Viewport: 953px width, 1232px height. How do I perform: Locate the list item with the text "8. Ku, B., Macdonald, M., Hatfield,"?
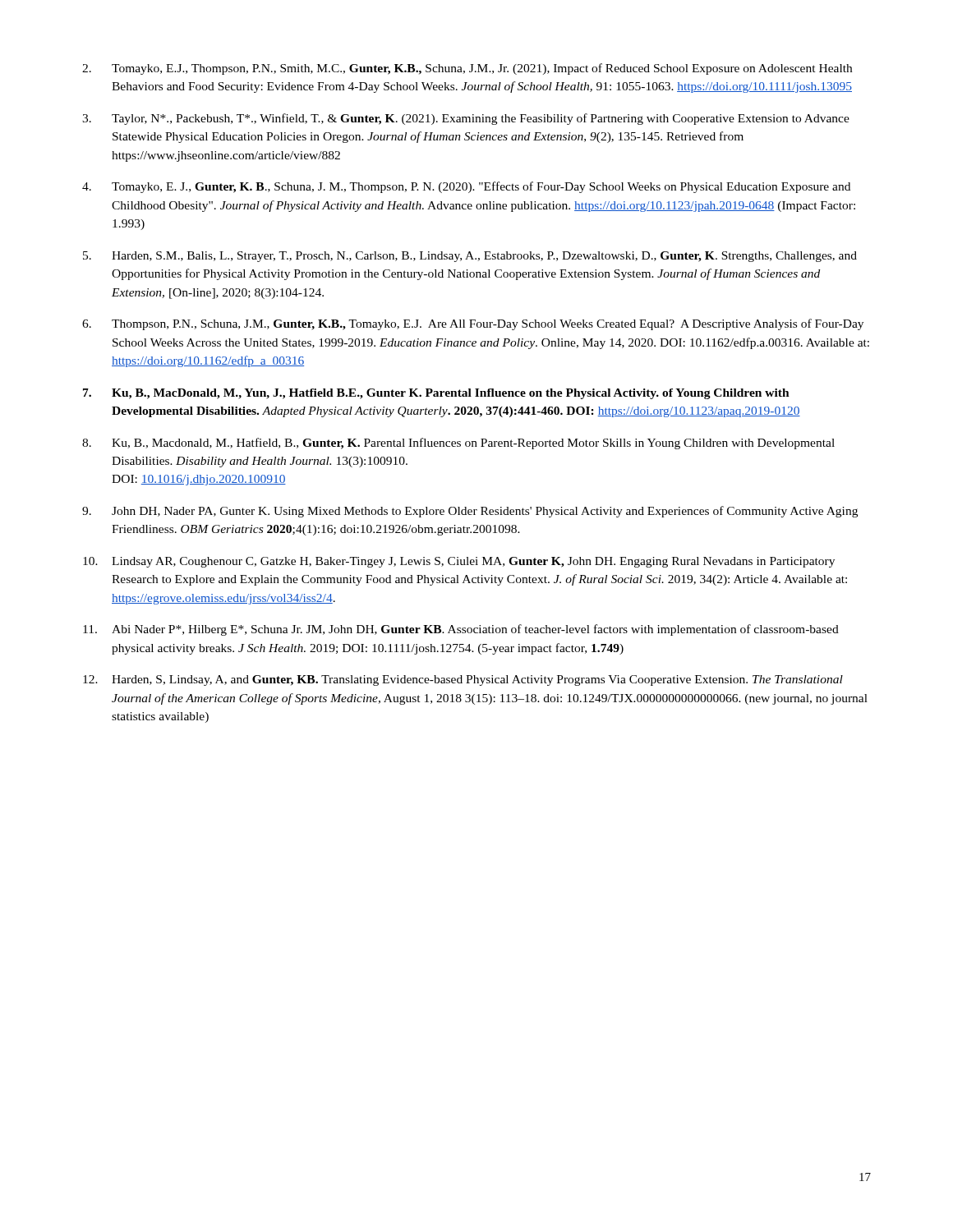[458, 444]
